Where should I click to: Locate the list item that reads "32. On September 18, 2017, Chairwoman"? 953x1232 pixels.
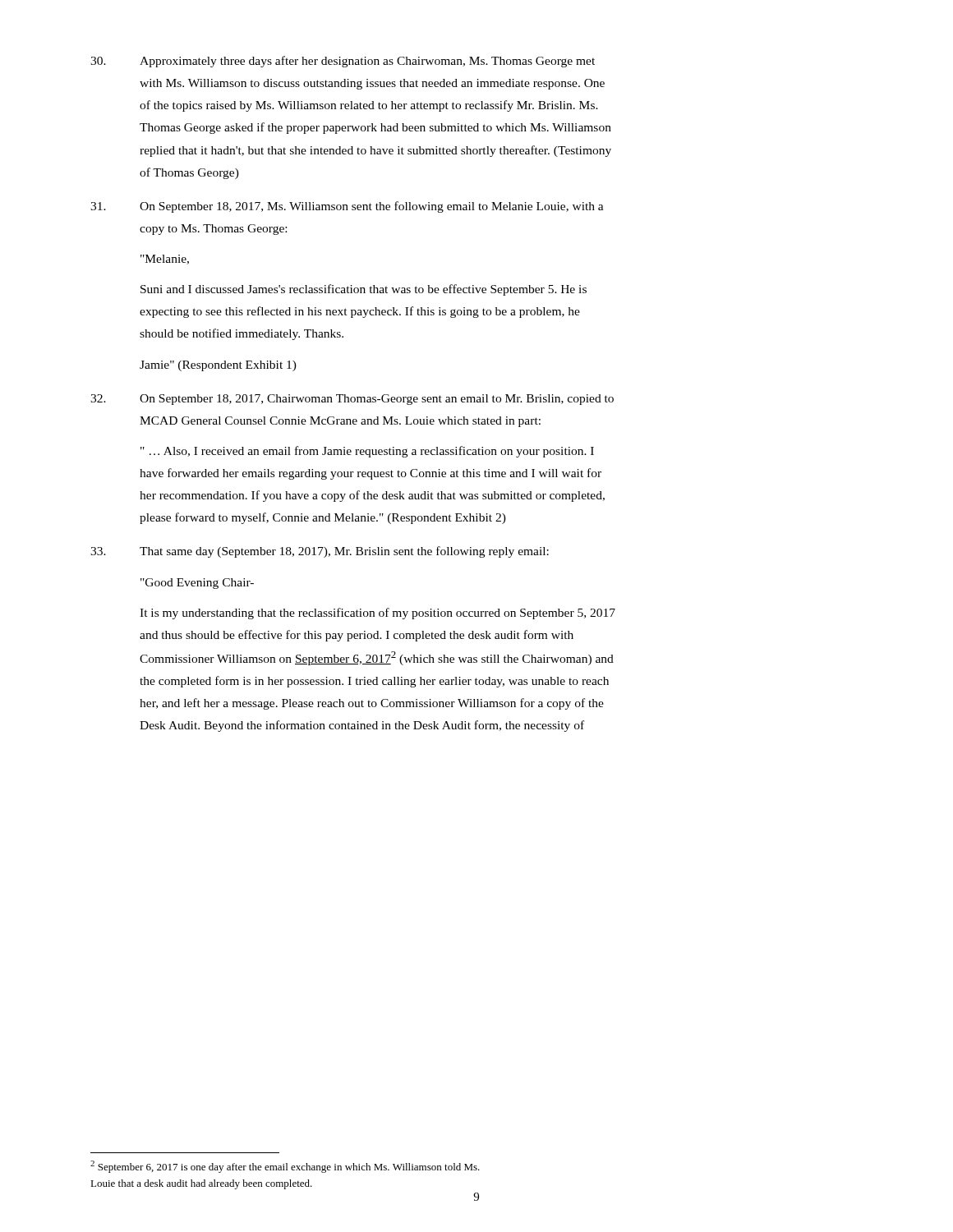(x=476, y=409)
